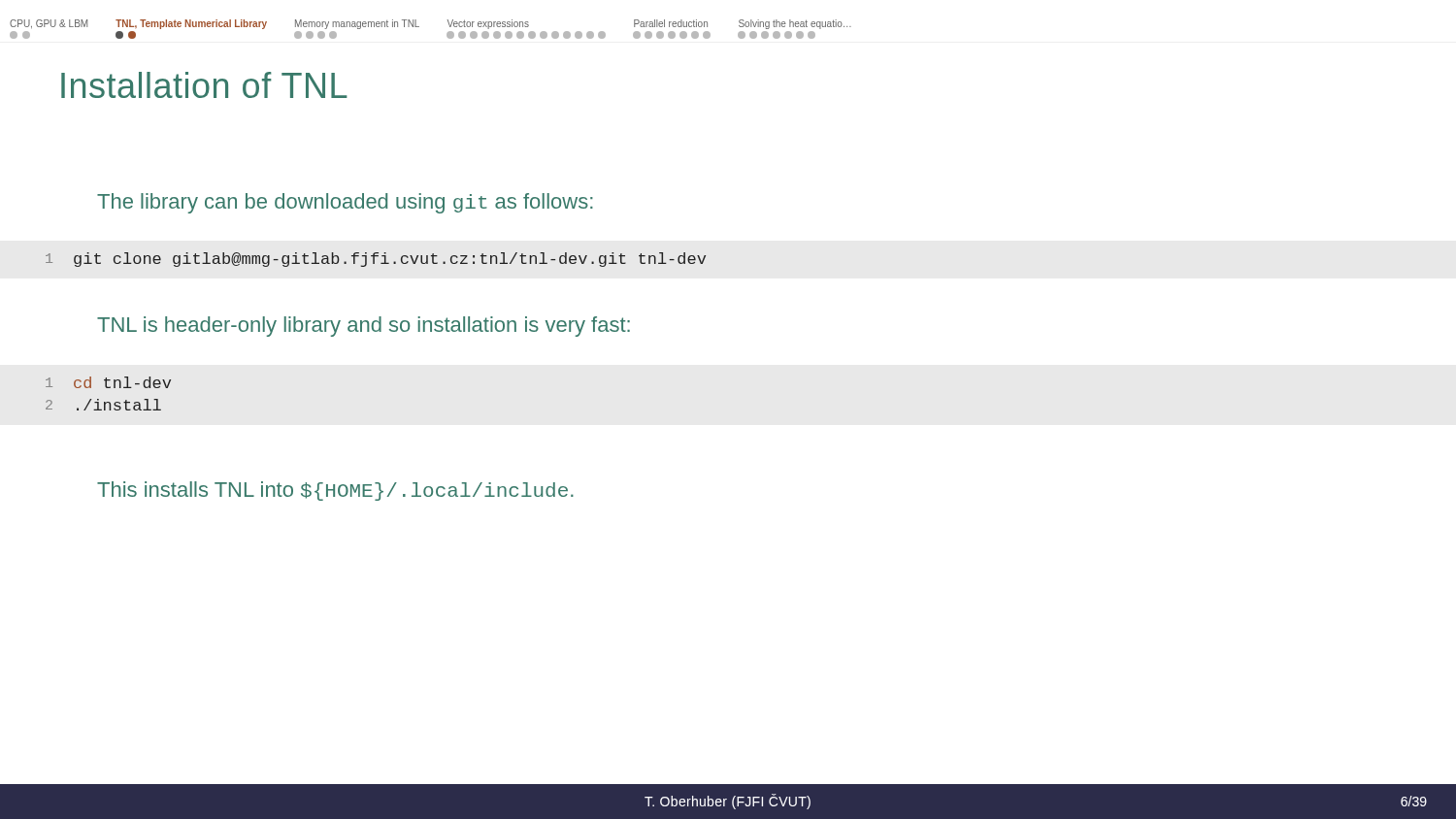Click on the title containing "Installation of TNL"
Image resolution: width=1456 pixels, height=819 pixels.
203,86
